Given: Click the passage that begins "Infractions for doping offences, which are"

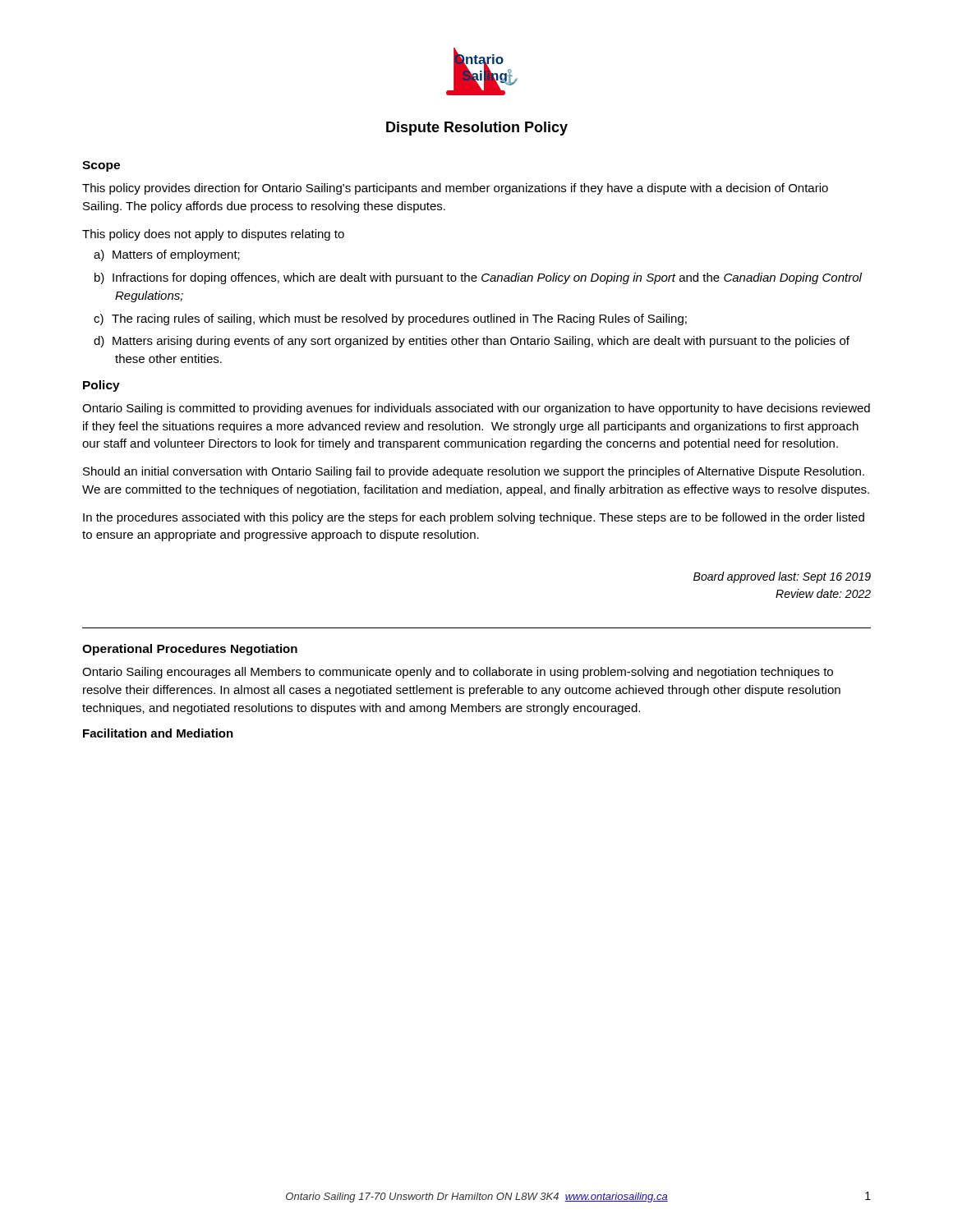Looking at the screenshot, I should (x=491, y=286).
